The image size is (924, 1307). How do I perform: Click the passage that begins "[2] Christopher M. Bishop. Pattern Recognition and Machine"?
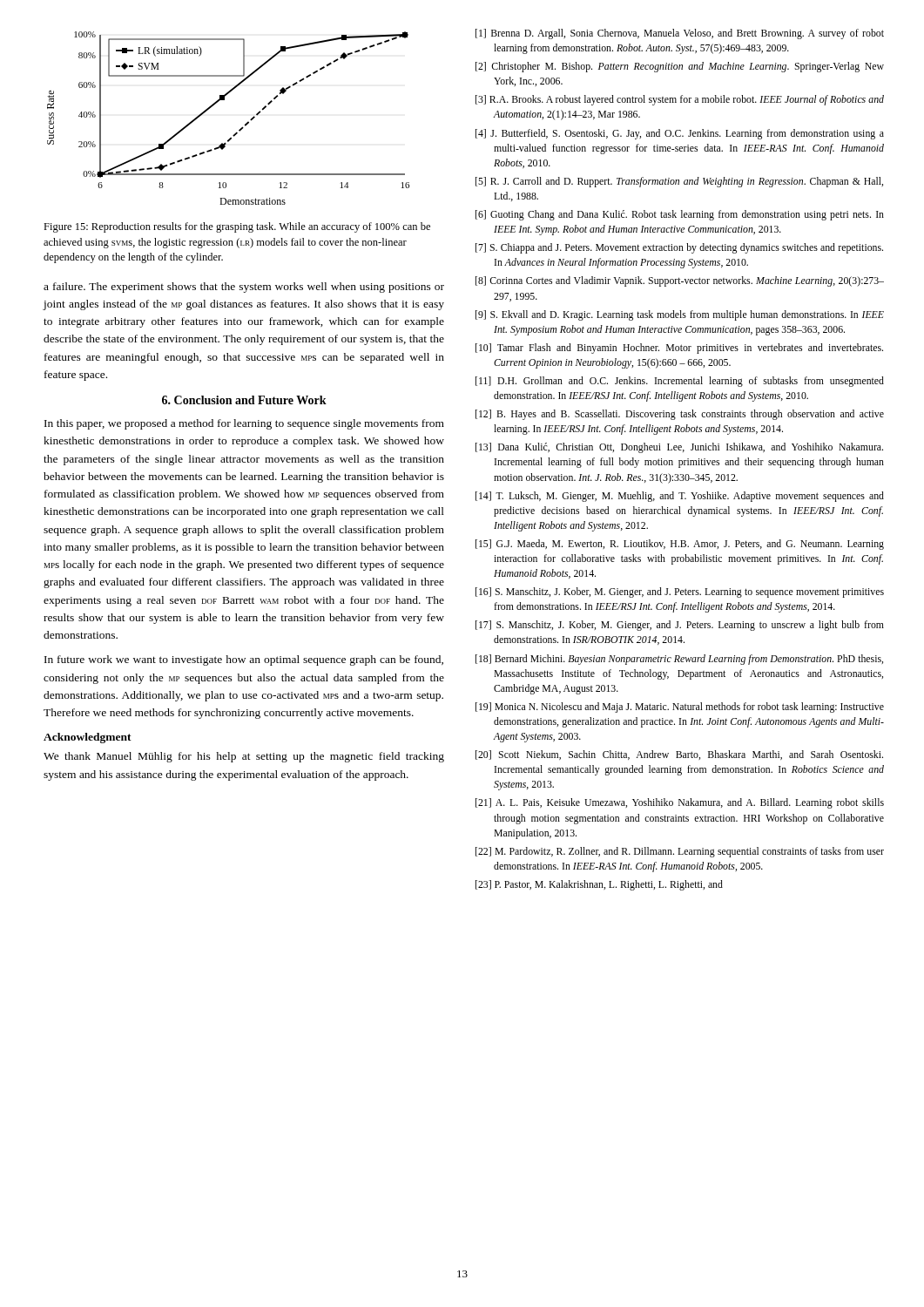pyautogui.click(x=679, y=74)
